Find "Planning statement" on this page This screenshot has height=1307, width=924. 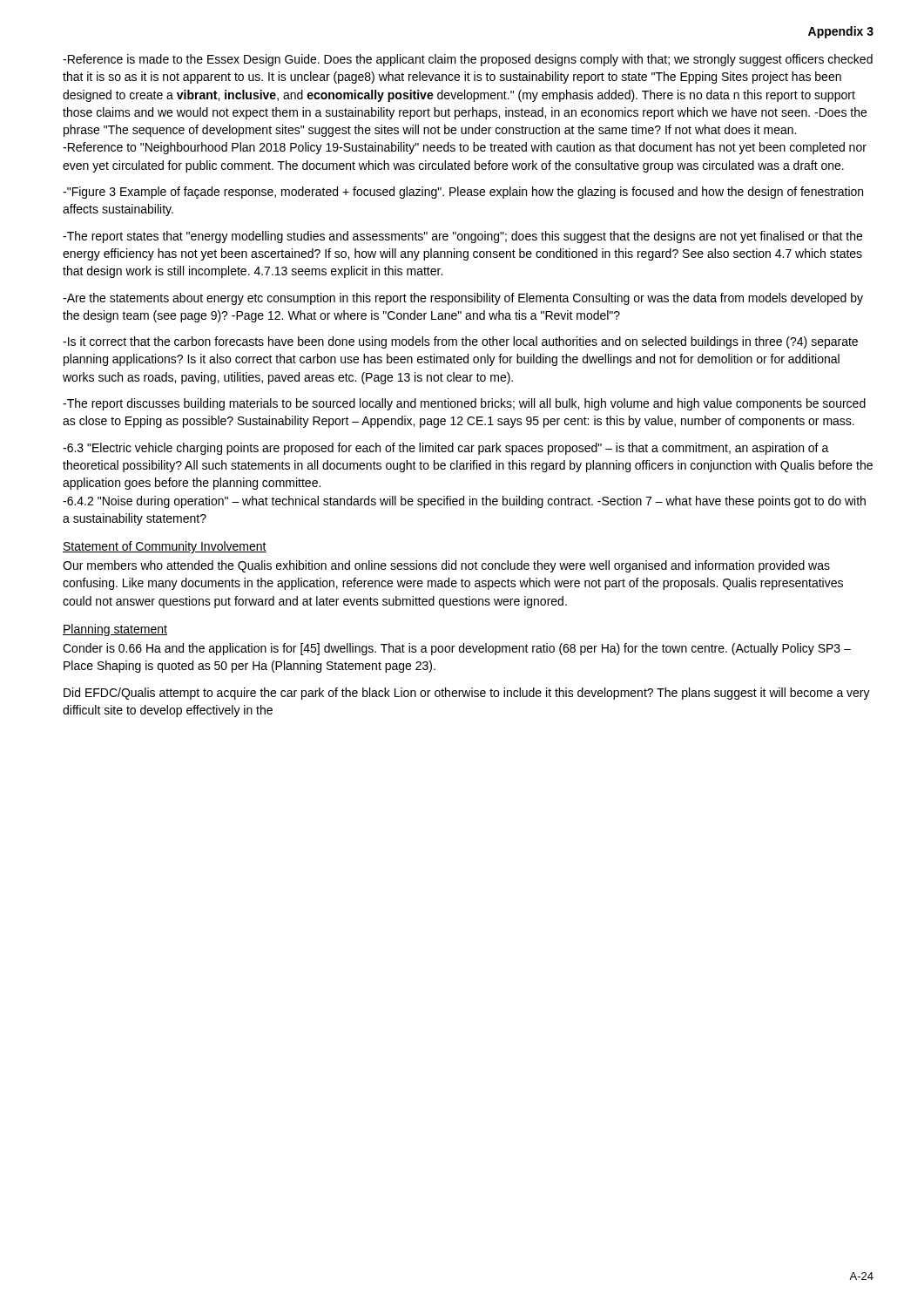tap(115, 629)
